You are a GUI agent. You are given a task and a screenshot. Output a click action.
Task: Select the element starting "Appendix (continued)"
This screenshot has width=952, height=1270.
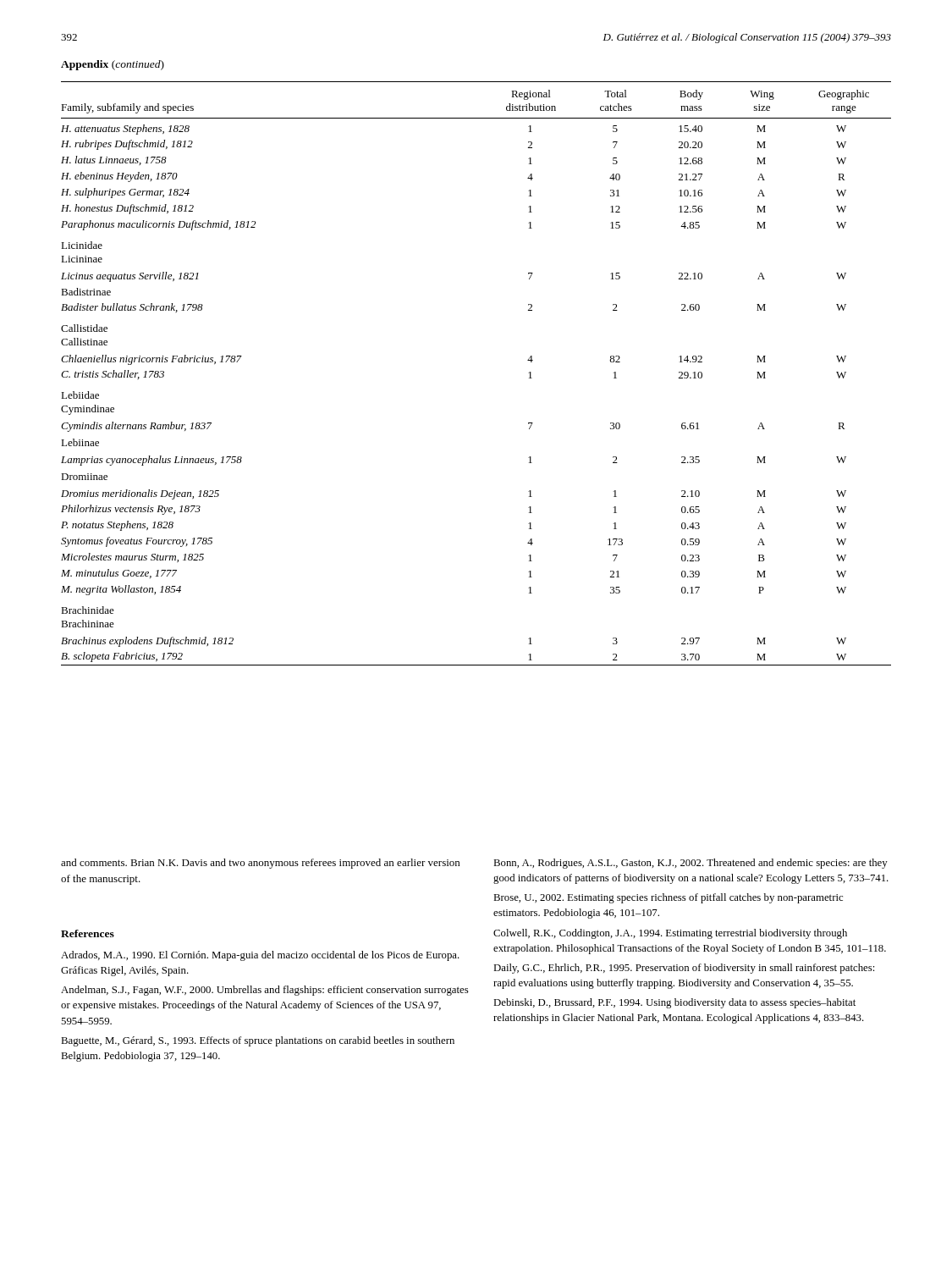tap(113, 64)
